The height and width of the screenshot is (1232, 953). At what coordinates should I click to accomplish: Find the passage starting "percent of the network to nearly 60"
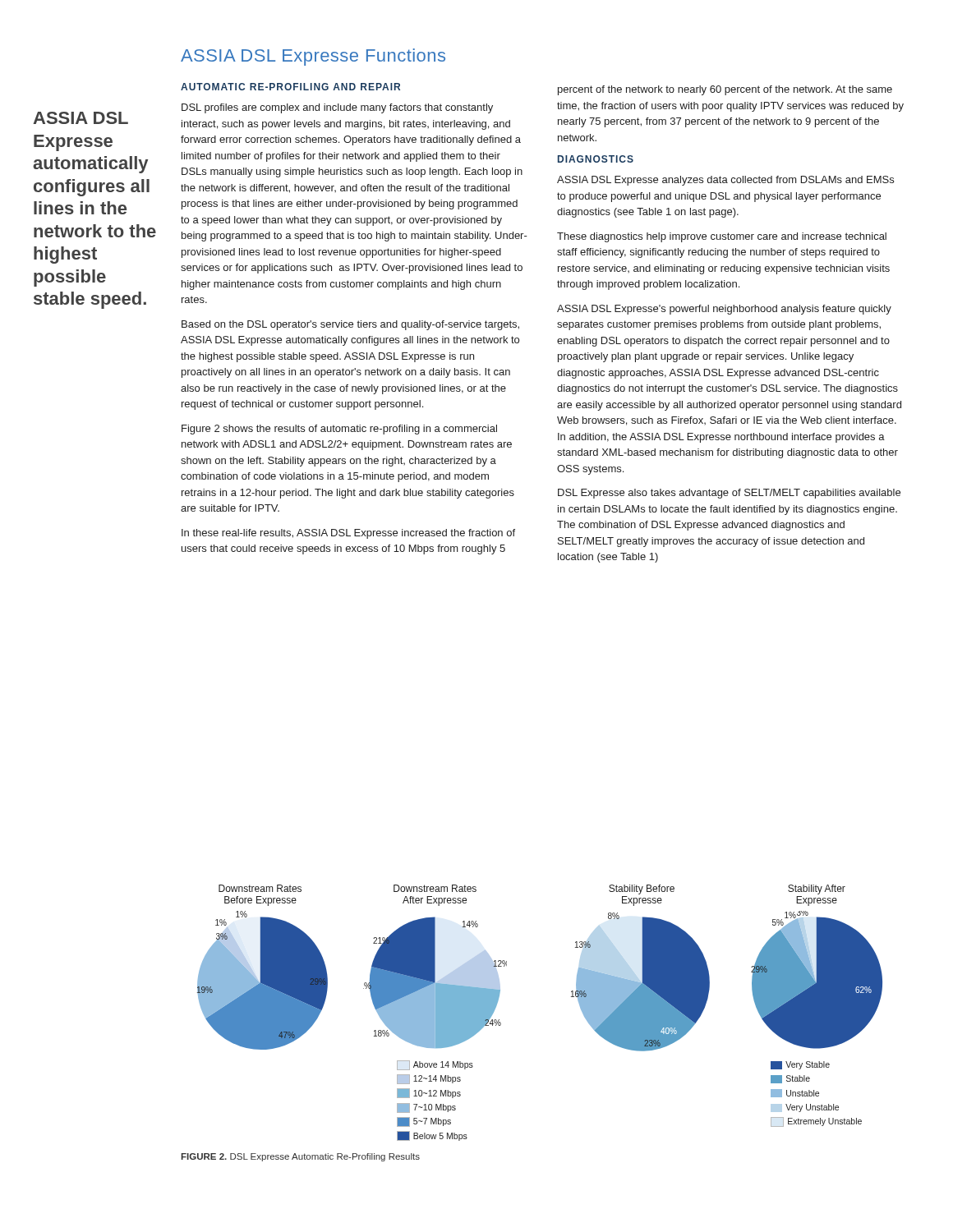(x=730, y=113)
